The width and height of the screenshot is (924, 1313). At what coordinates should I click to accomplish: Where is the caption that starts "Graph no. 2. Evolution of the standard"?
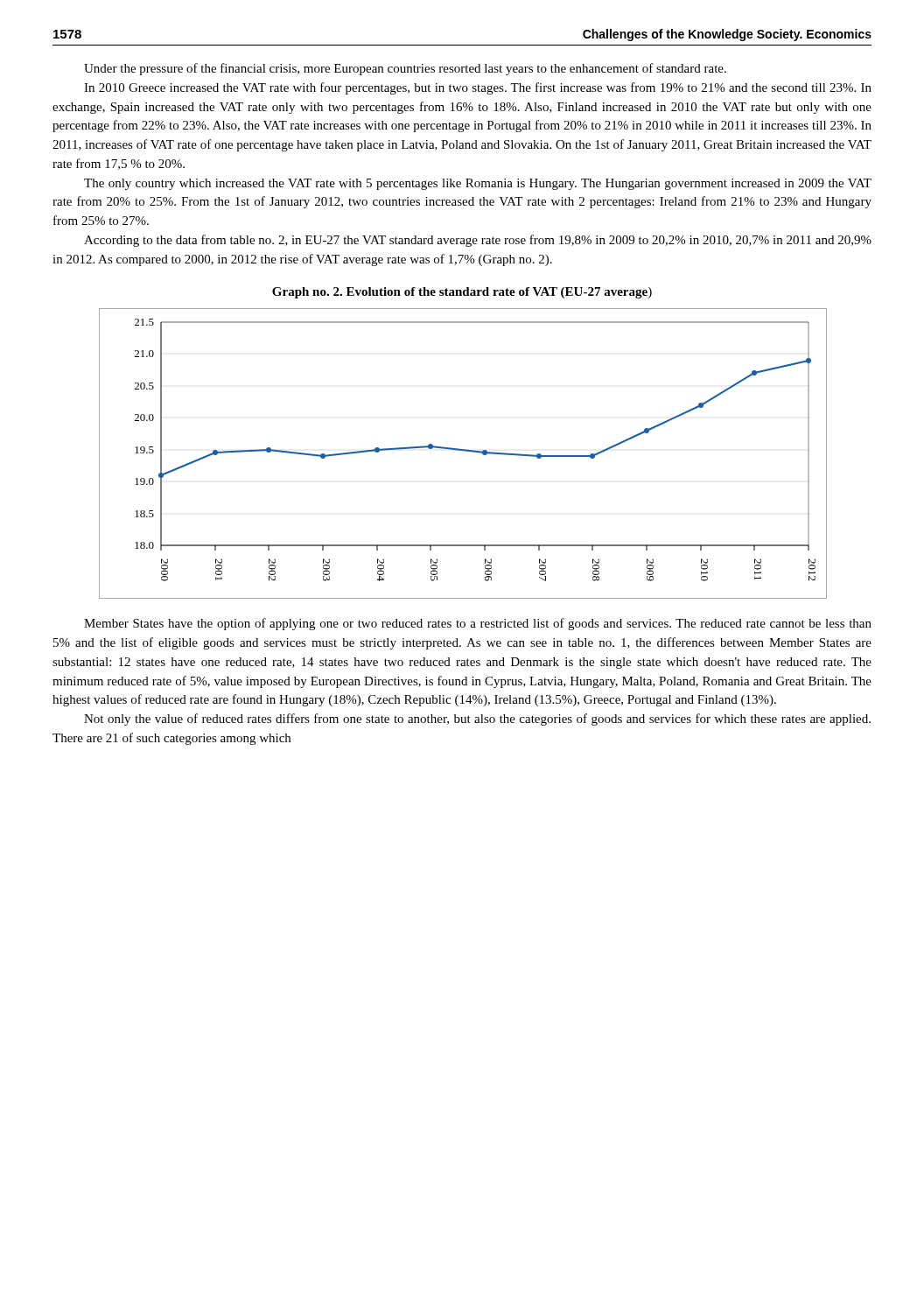click(x=462, y=292)
